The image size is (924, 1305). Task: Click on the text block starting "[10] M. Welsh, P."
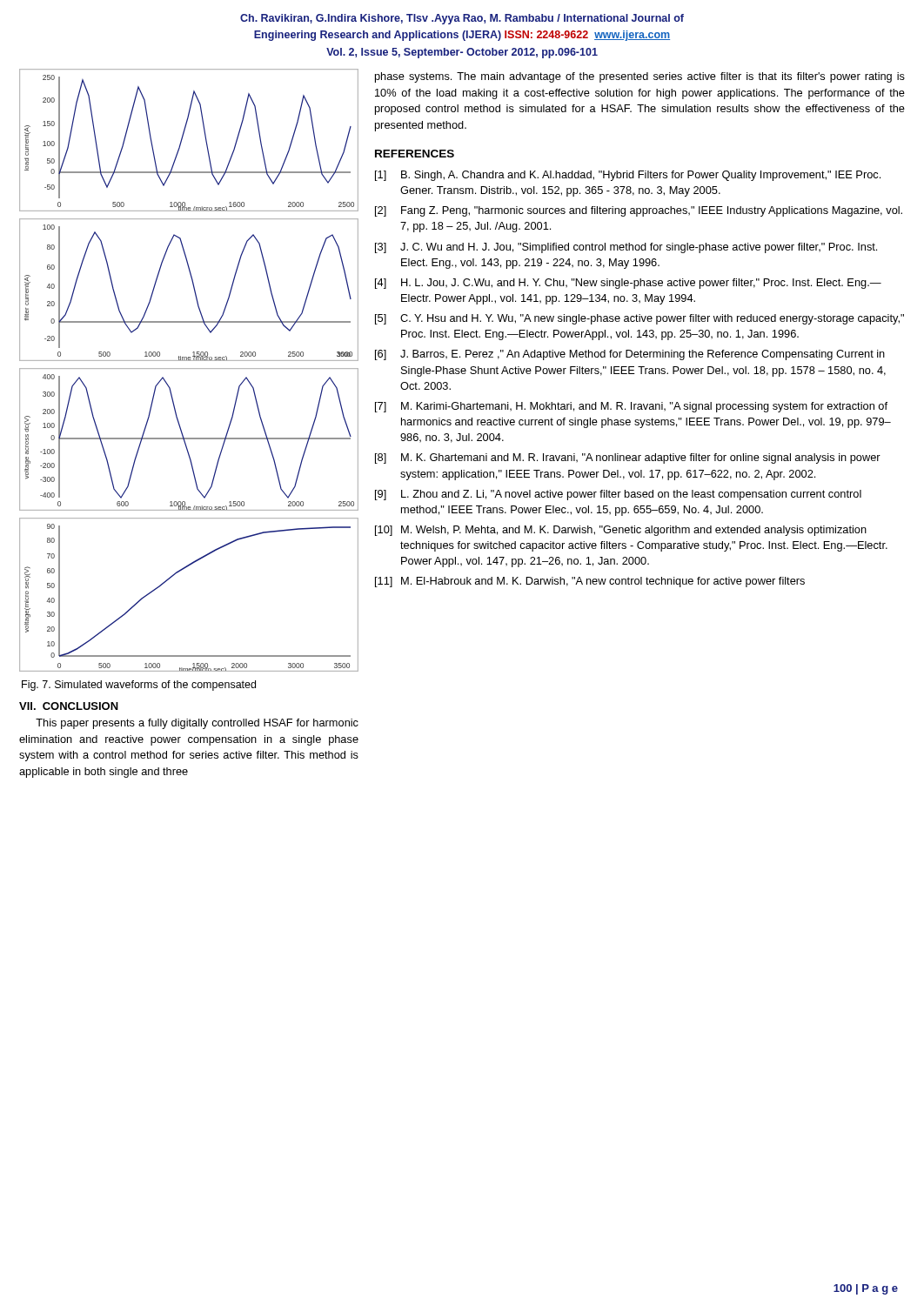(x=640, y=546)
